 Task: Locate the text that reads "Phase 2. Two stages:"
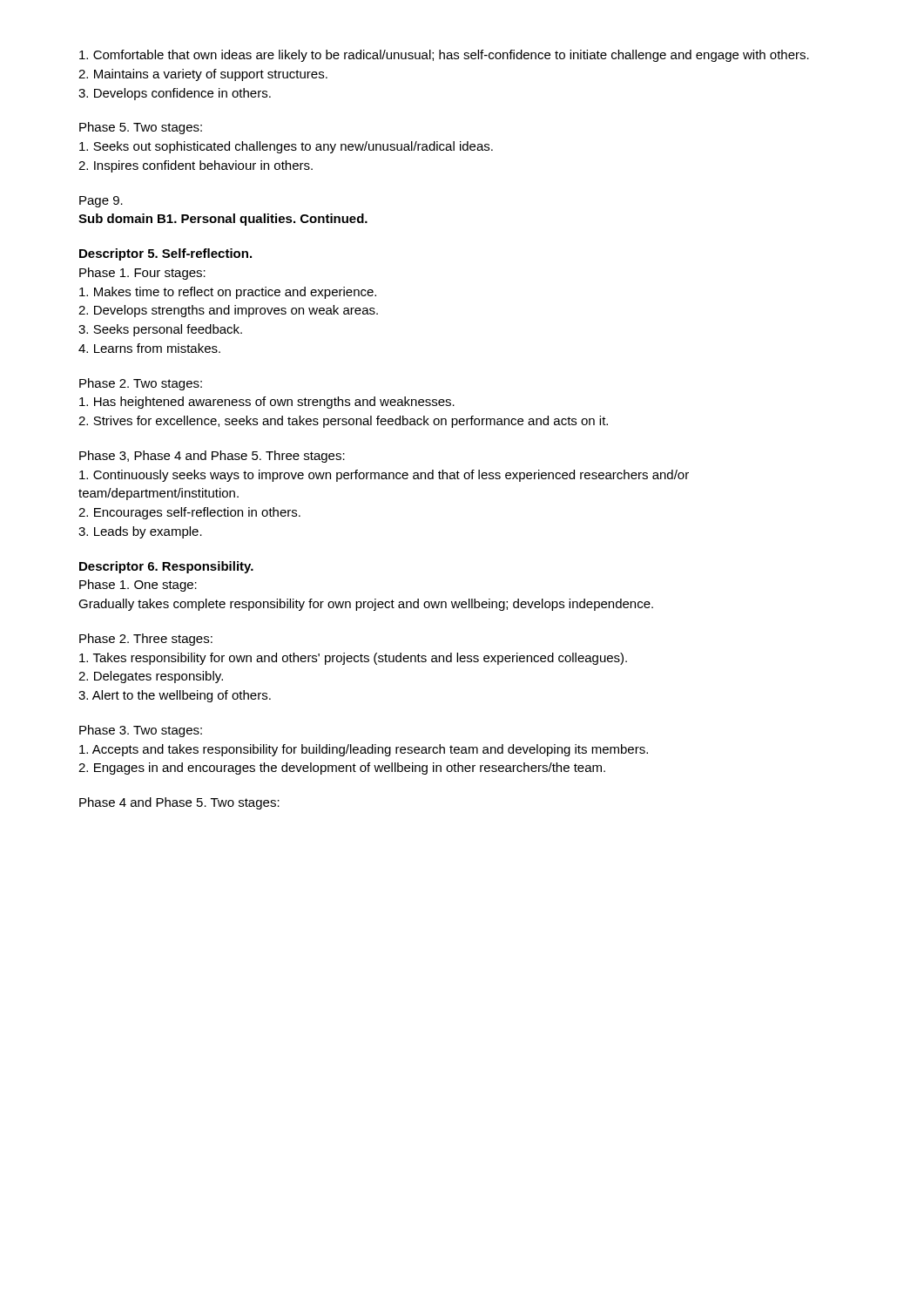pyautogui.click(x=141, y=384)
